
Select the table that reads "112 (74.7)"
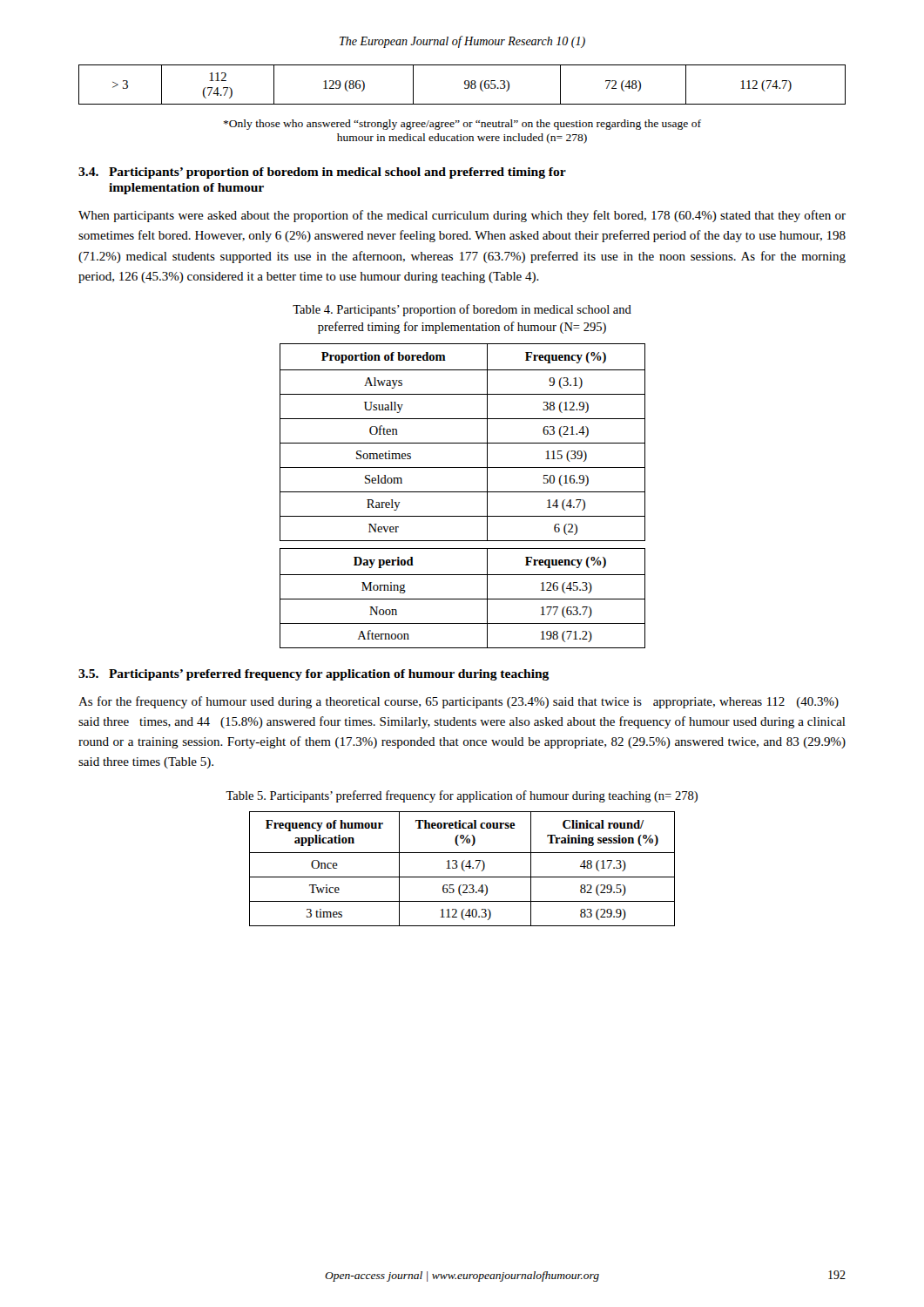pyautogui.click(x=462, y=84)
